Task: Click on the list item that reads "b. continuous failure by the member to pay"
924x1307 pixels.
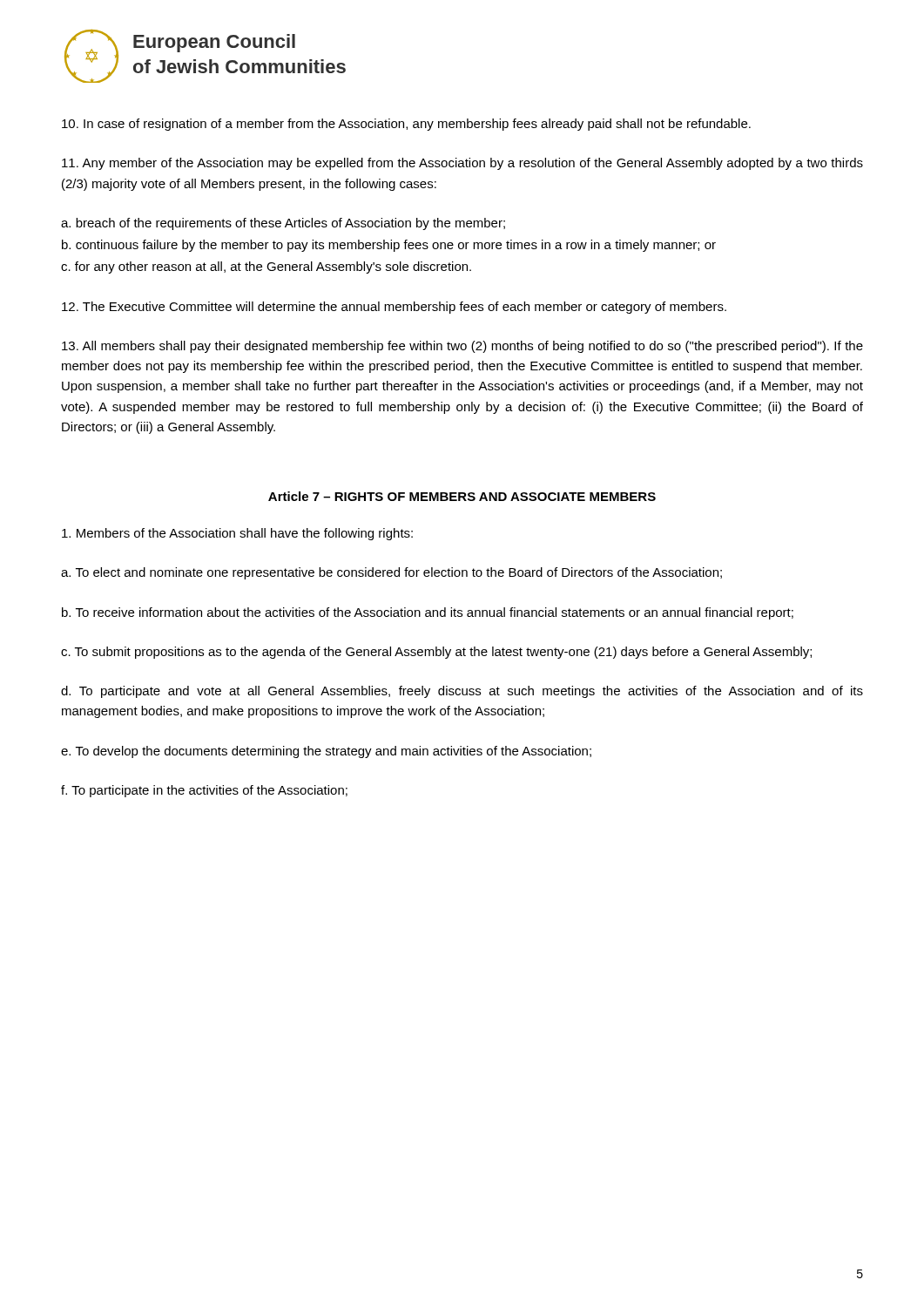Action: click(x=388, y=244)
